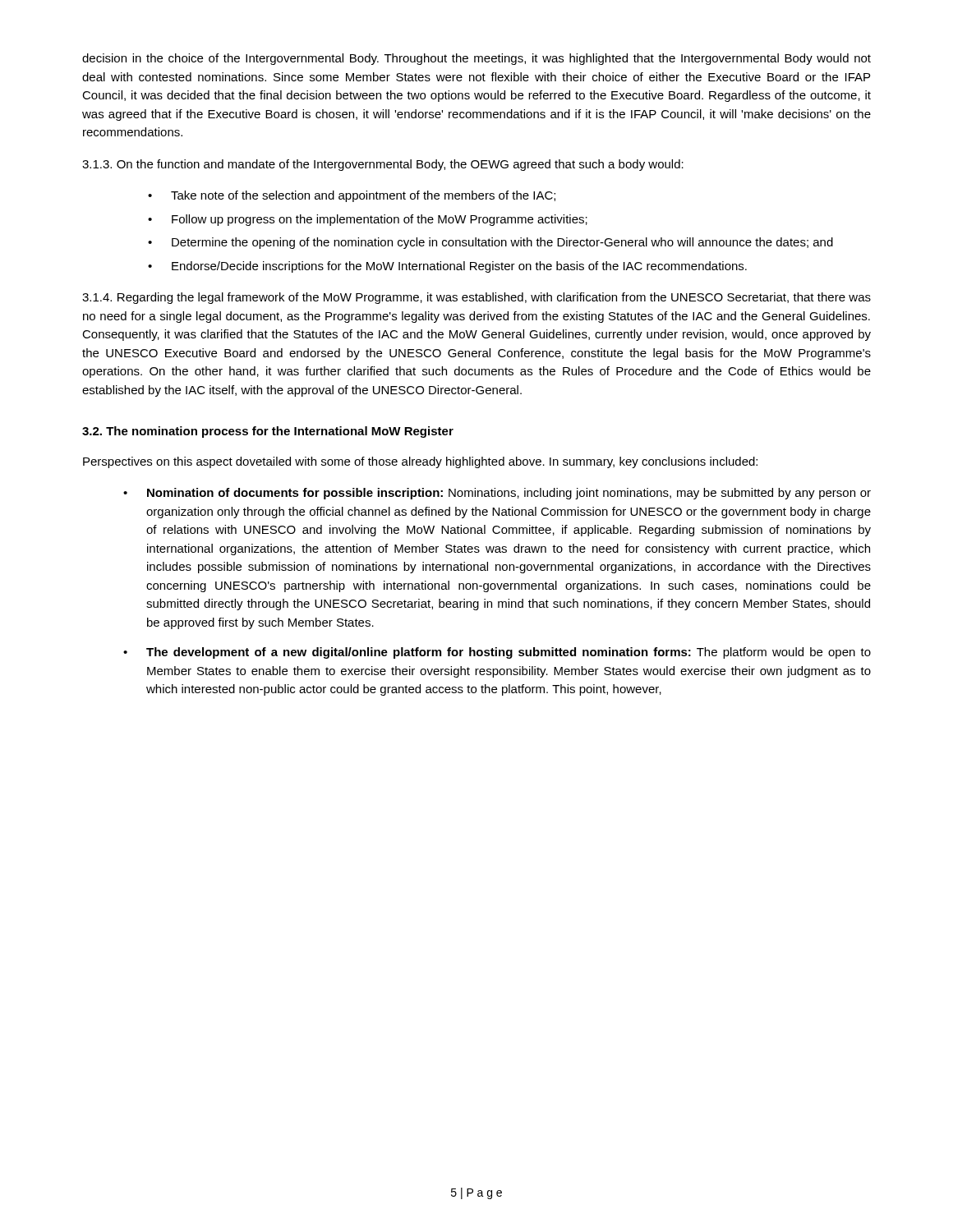Find the text block that reads "Perspectives on this aspect dovetailed"
953x1232 pixels.
[420, 461]
